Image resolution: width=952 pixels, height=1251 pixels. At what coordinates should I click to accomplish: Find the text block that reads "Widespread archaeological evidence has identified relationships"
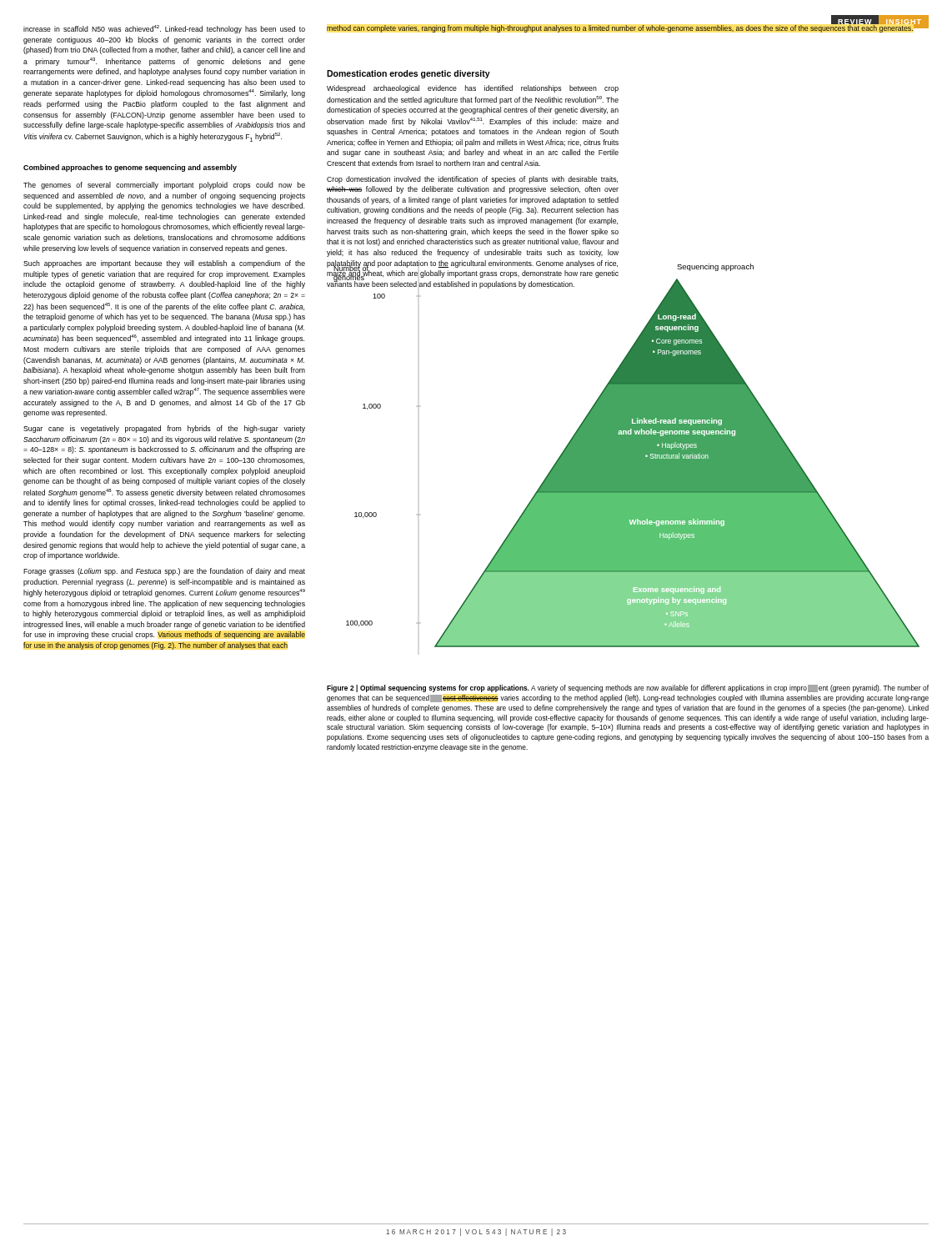pos(473,187)
